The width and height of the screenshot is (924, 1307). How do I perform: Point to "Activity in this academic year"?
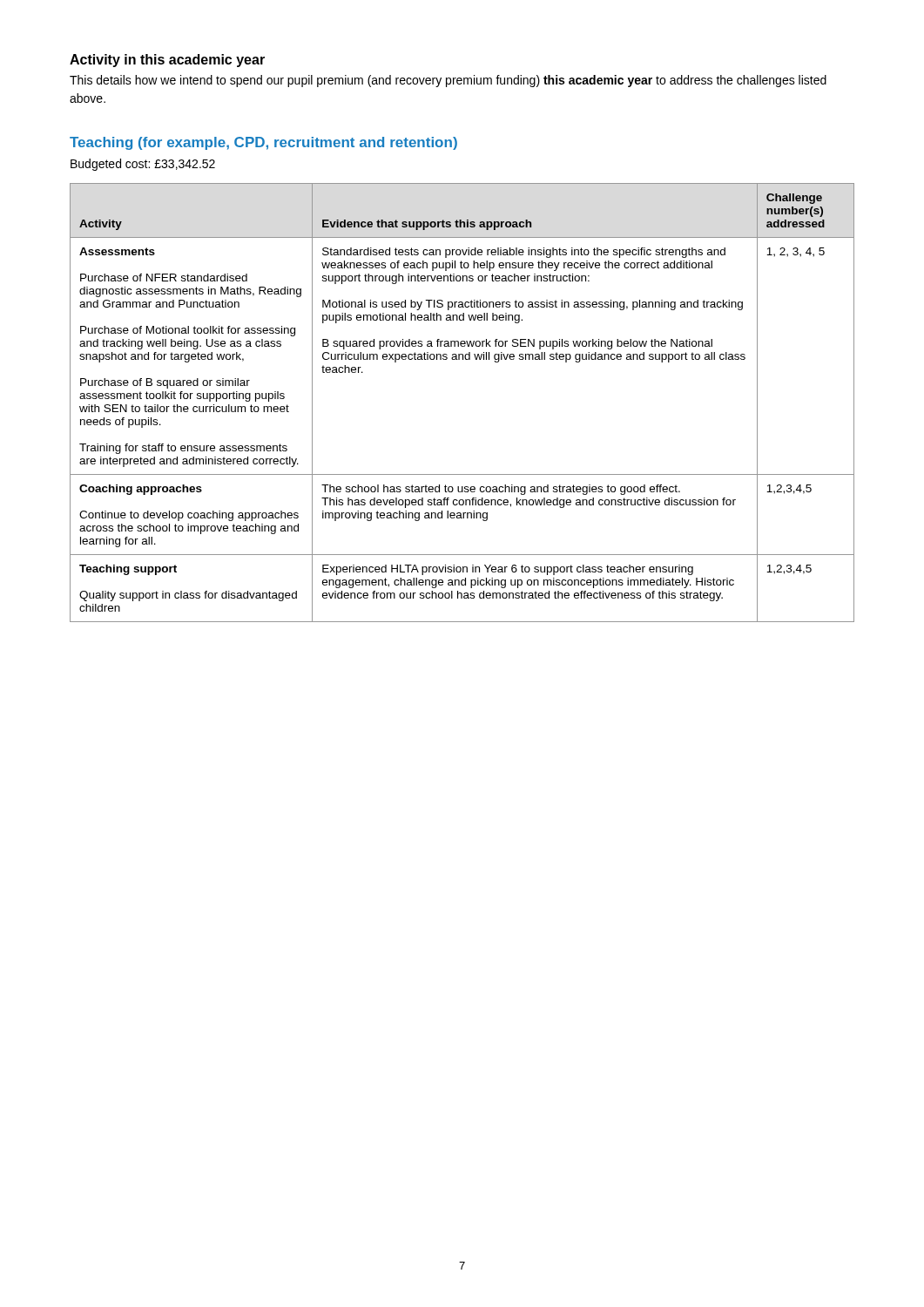pyautogui.click(x=167, y=60)
